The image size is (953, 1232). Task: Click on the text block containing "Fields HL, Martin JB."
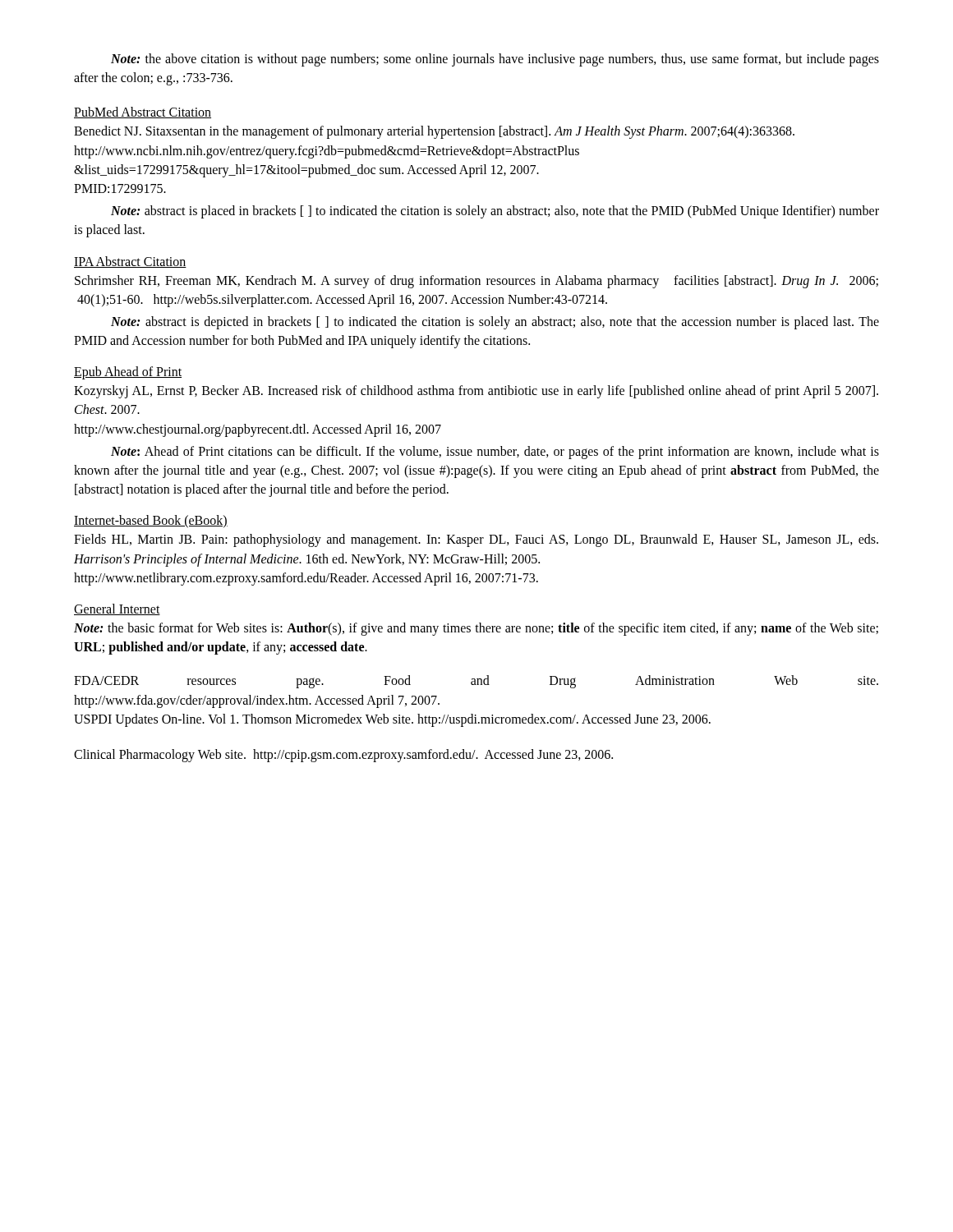click(476, 559)
